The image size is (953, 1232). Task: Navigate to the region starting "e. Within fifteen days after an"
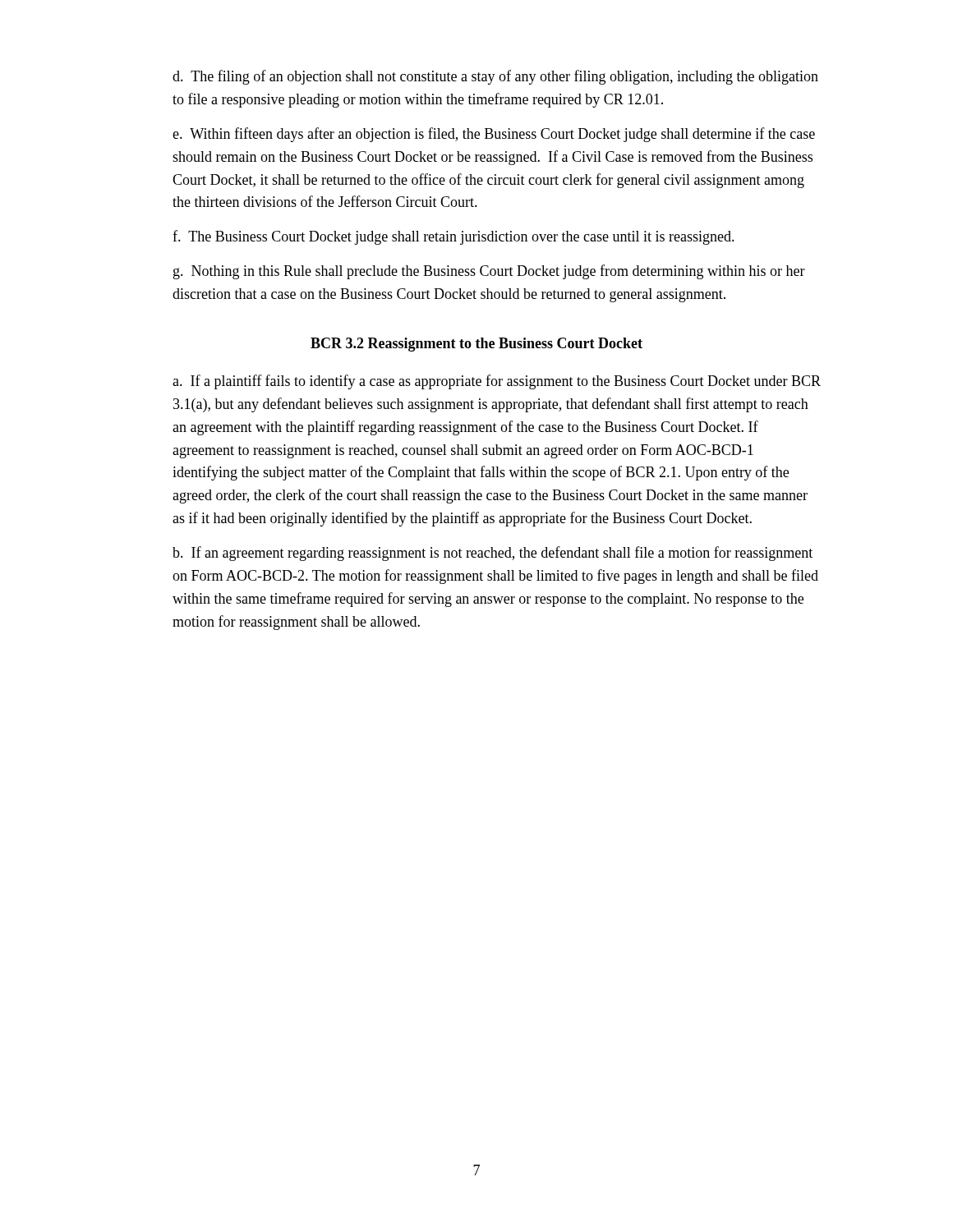point(494,168)
